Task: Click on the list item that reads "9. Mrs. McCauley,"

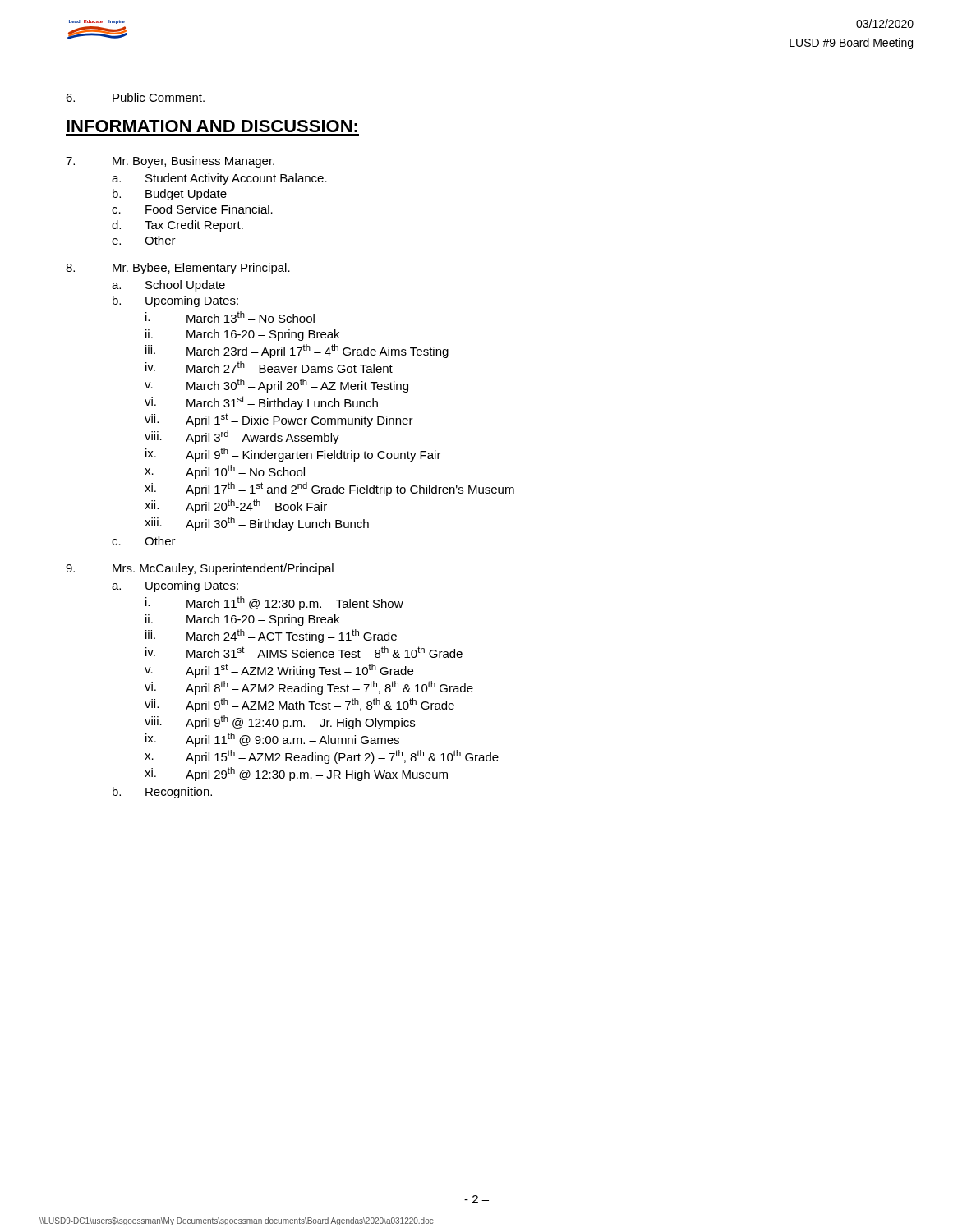Action: pos(200,569)
